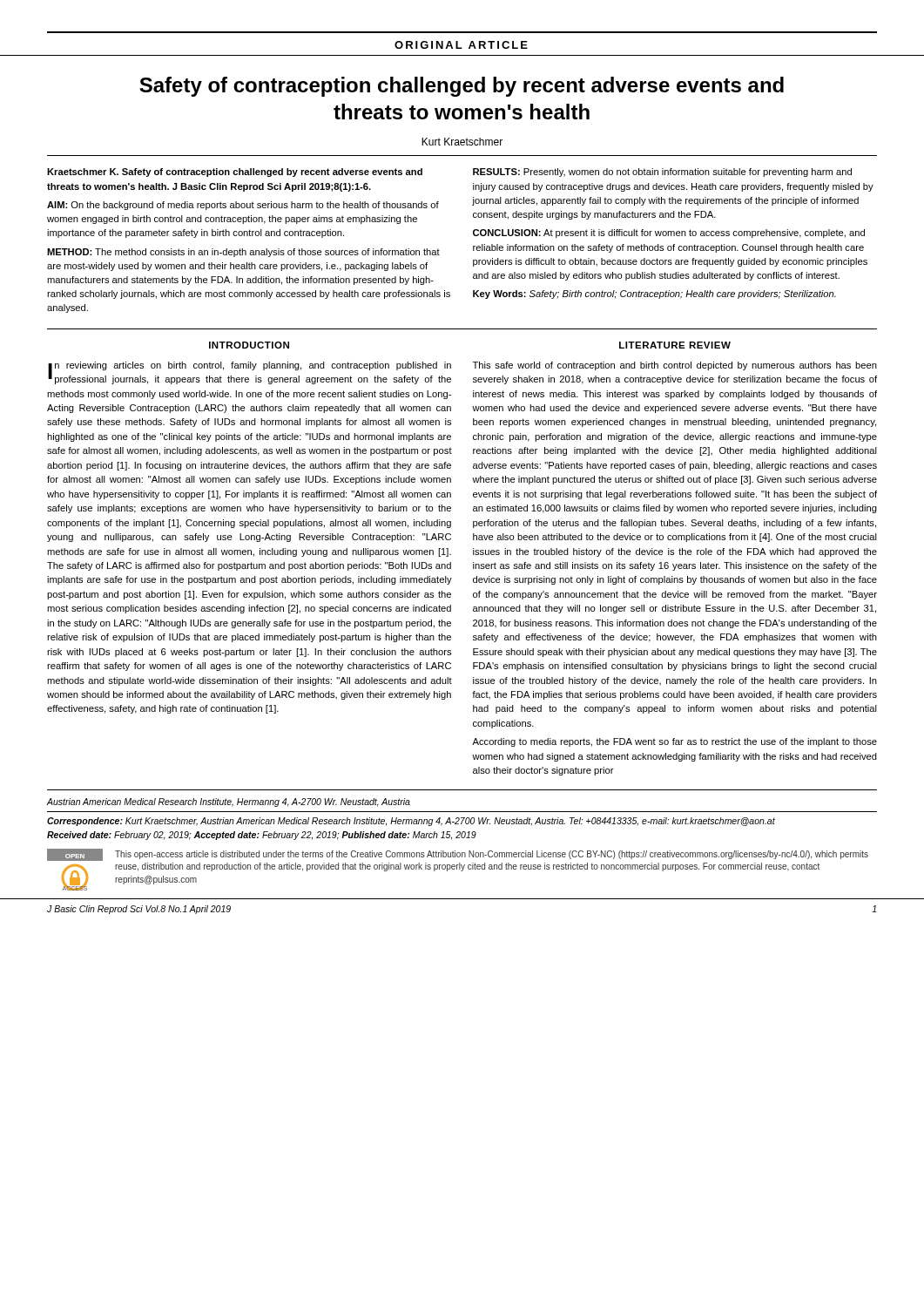Image resolution: width=924 pixels, height=1307 pixels.
Task: Locate the text block starting "Kurt Kraetschmer"
Action: tap(462, 142)
